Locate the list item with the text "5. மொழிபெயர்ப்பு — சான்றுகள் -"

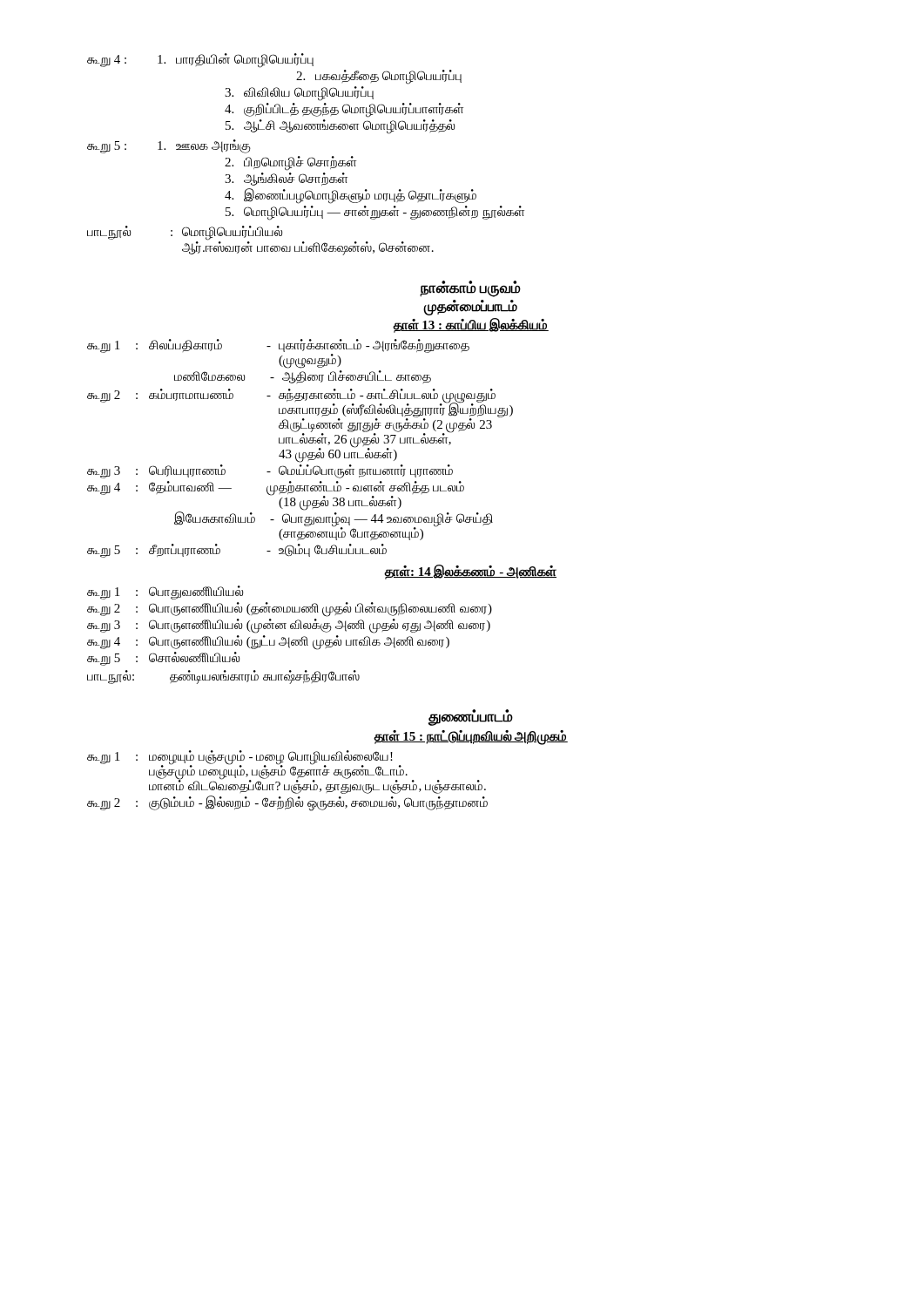471,212
